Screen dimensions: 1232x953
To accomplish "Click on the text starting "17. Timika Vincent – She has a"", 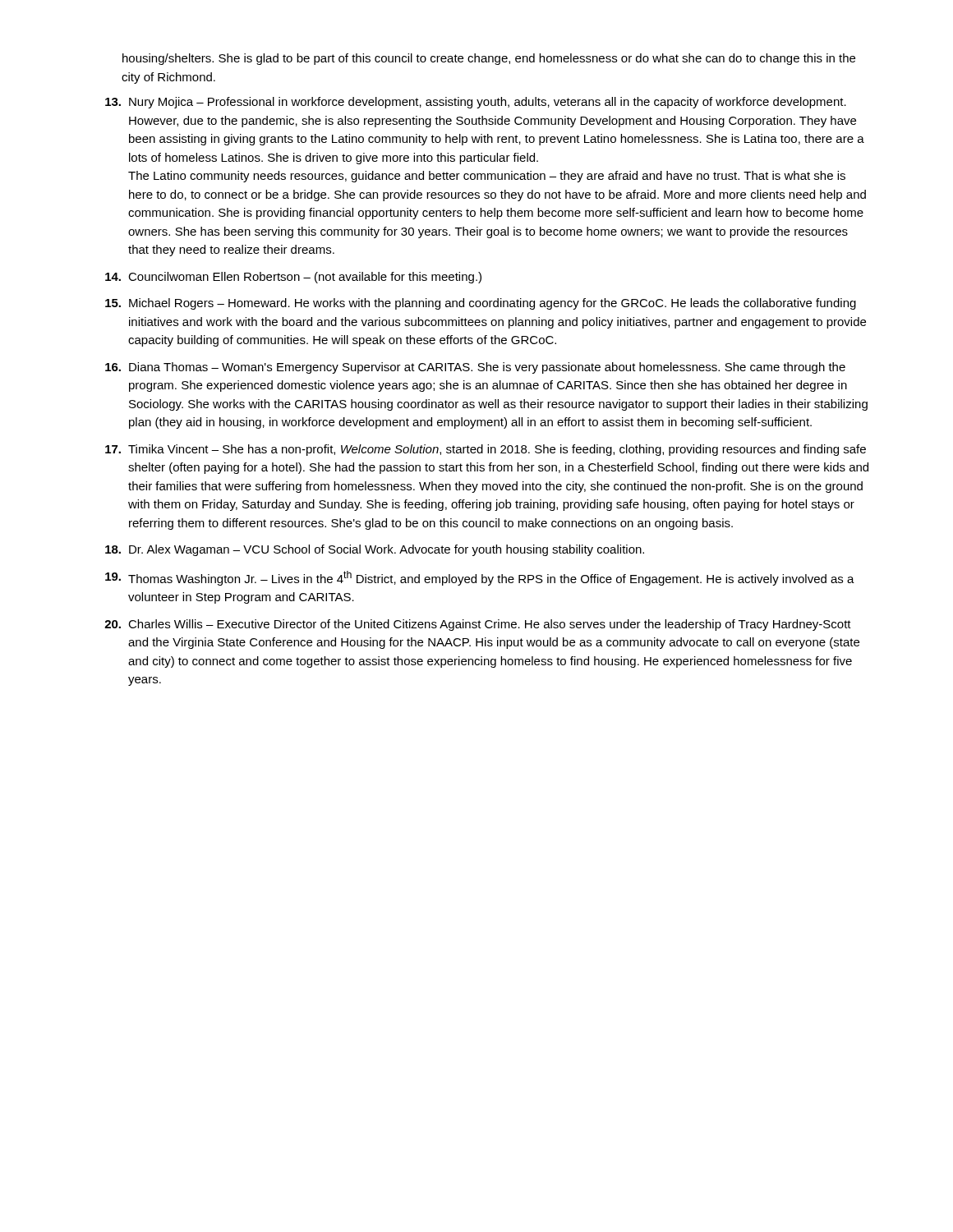I will [x=476, y=486].
